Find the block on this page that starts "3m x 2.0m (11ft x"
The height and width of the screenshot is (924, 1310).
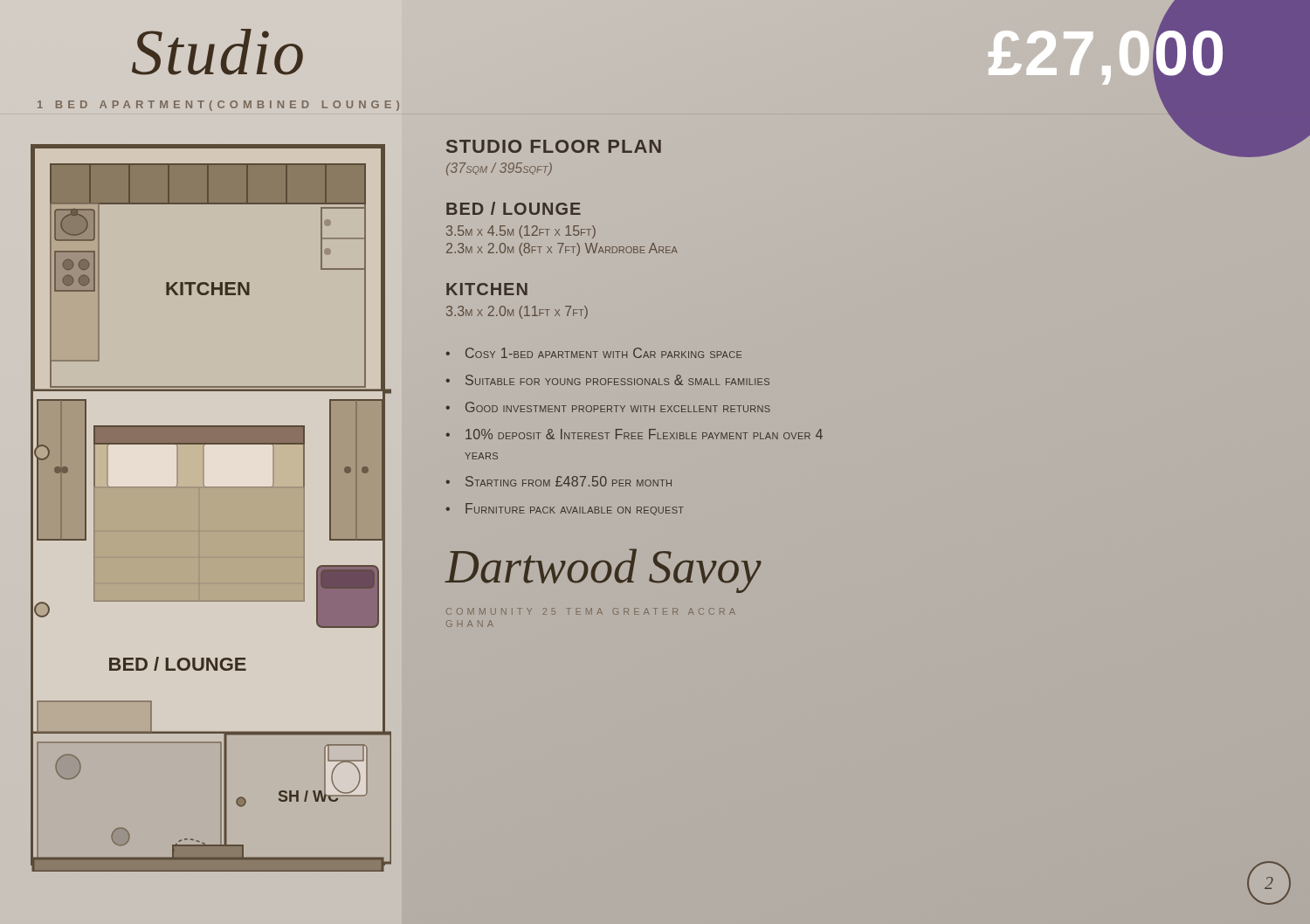point(517,311)
